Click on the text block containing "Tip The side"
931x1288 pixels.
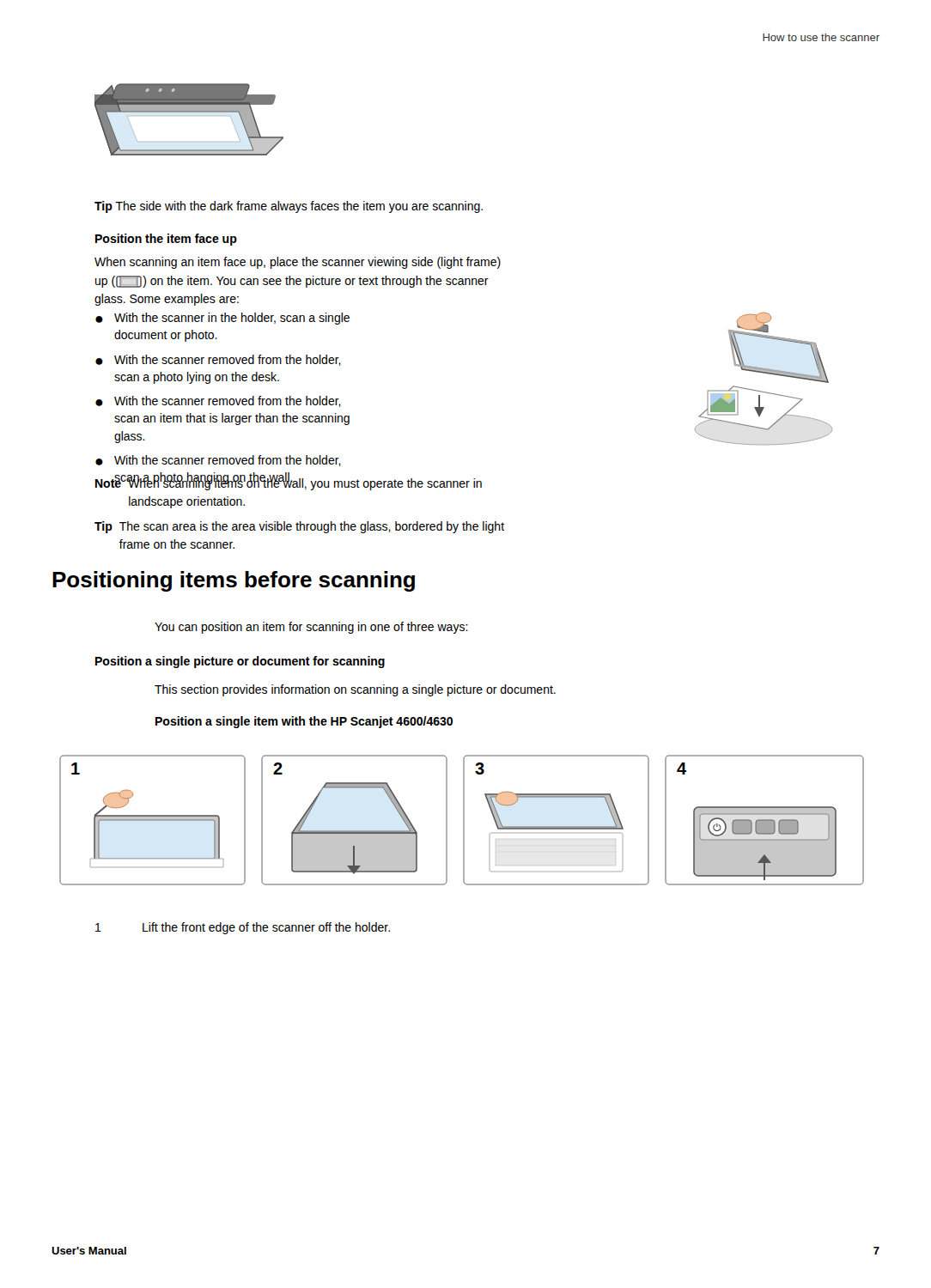(289, 206)
